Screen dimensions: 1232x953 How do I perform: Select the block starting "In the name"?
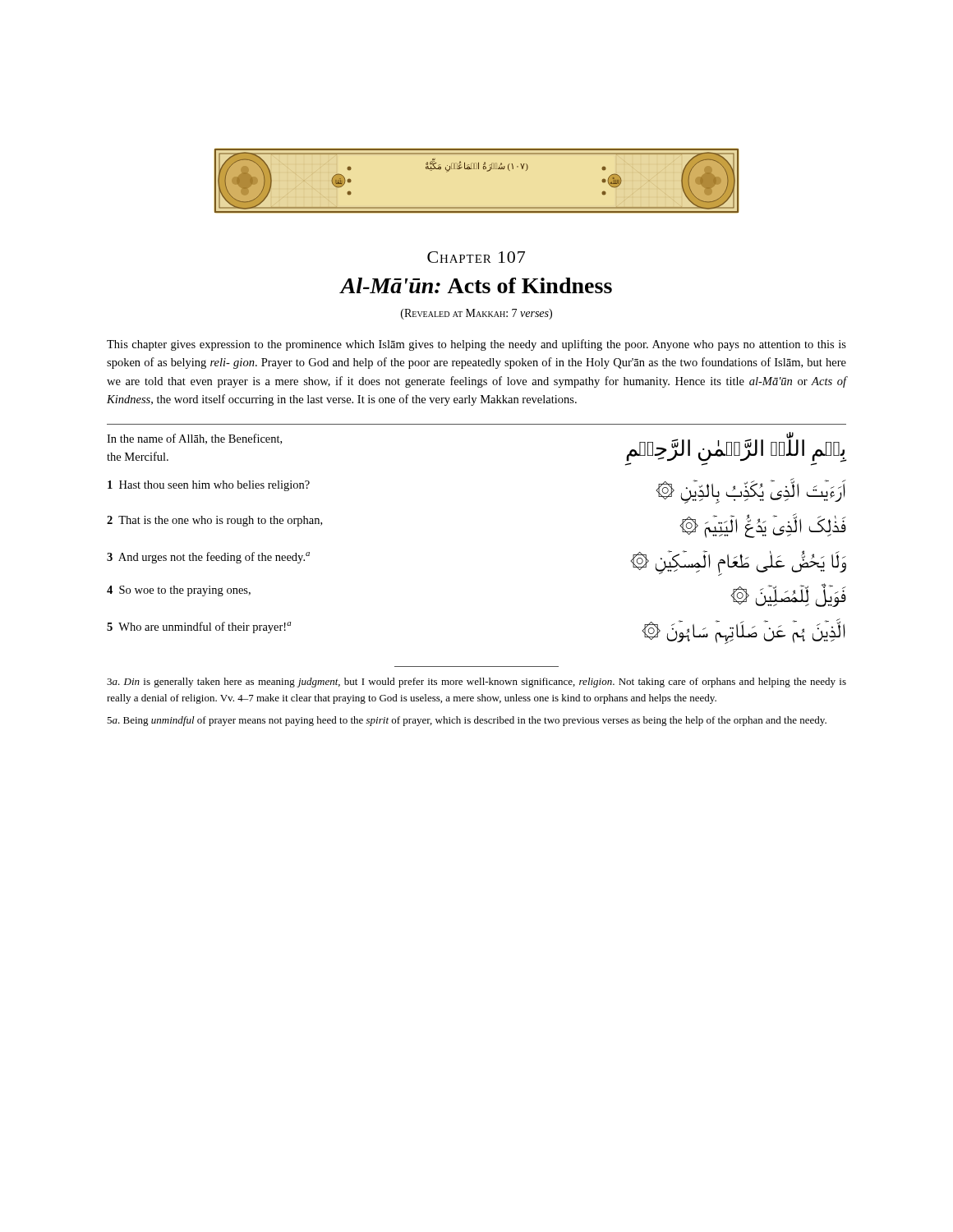(155, 452)
